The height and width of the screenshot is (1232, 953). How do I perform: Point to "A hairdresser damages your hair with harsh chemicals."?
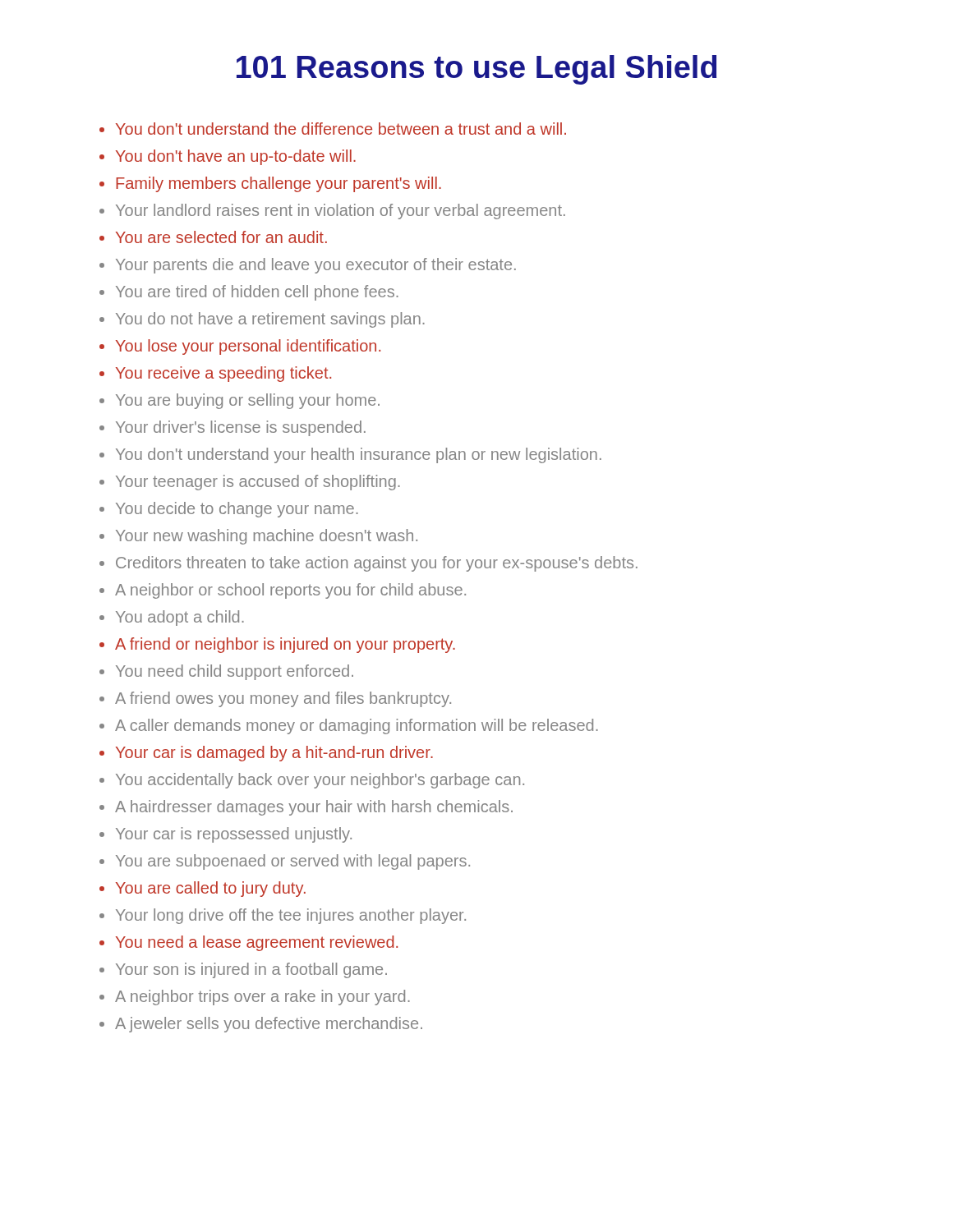[315, 806]
